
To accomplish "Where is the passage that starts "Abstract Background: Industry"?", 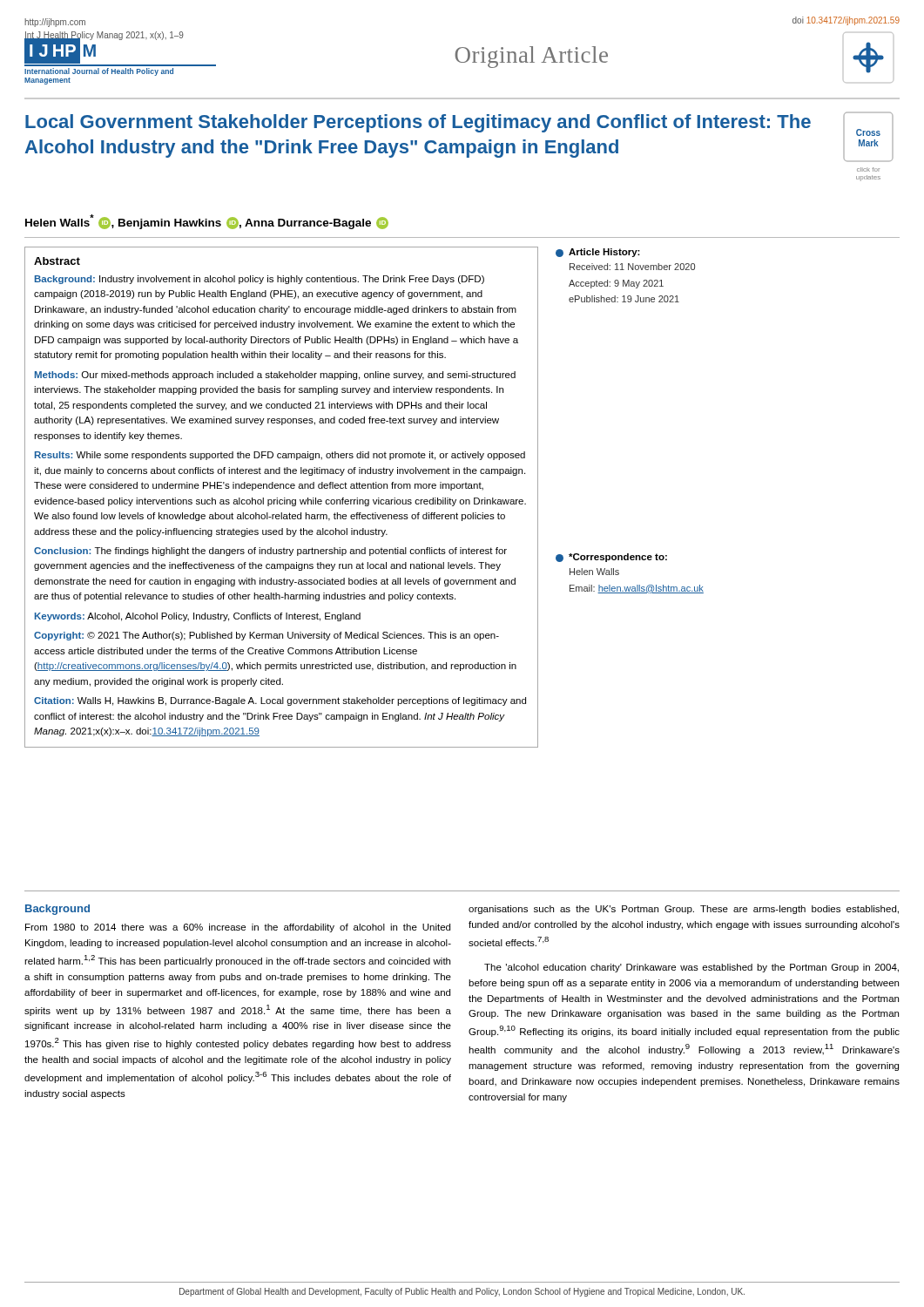I will [281, 497].
